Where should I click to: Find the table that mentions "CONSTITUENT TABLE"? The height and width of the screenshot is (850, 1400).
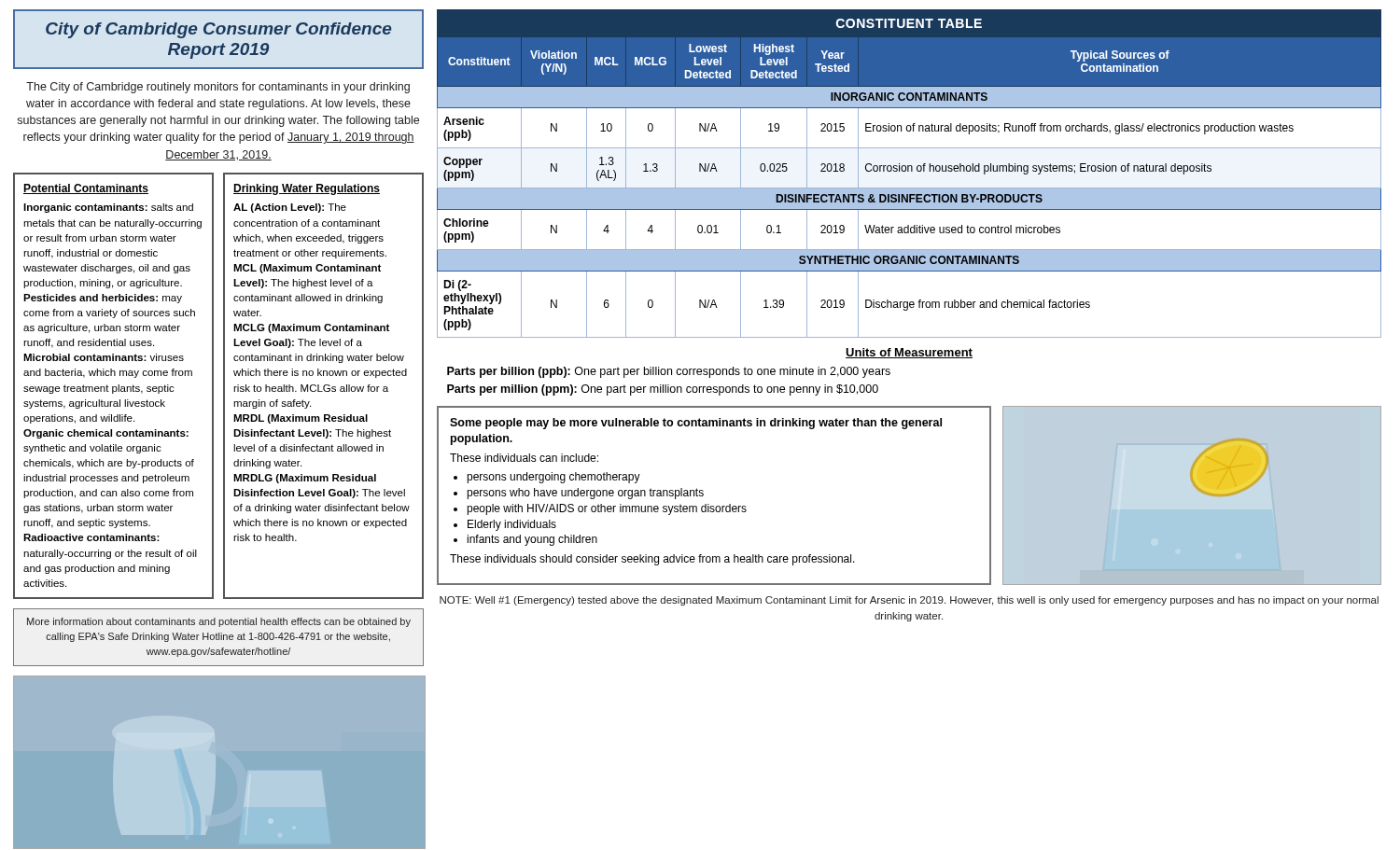coord(909,174)
